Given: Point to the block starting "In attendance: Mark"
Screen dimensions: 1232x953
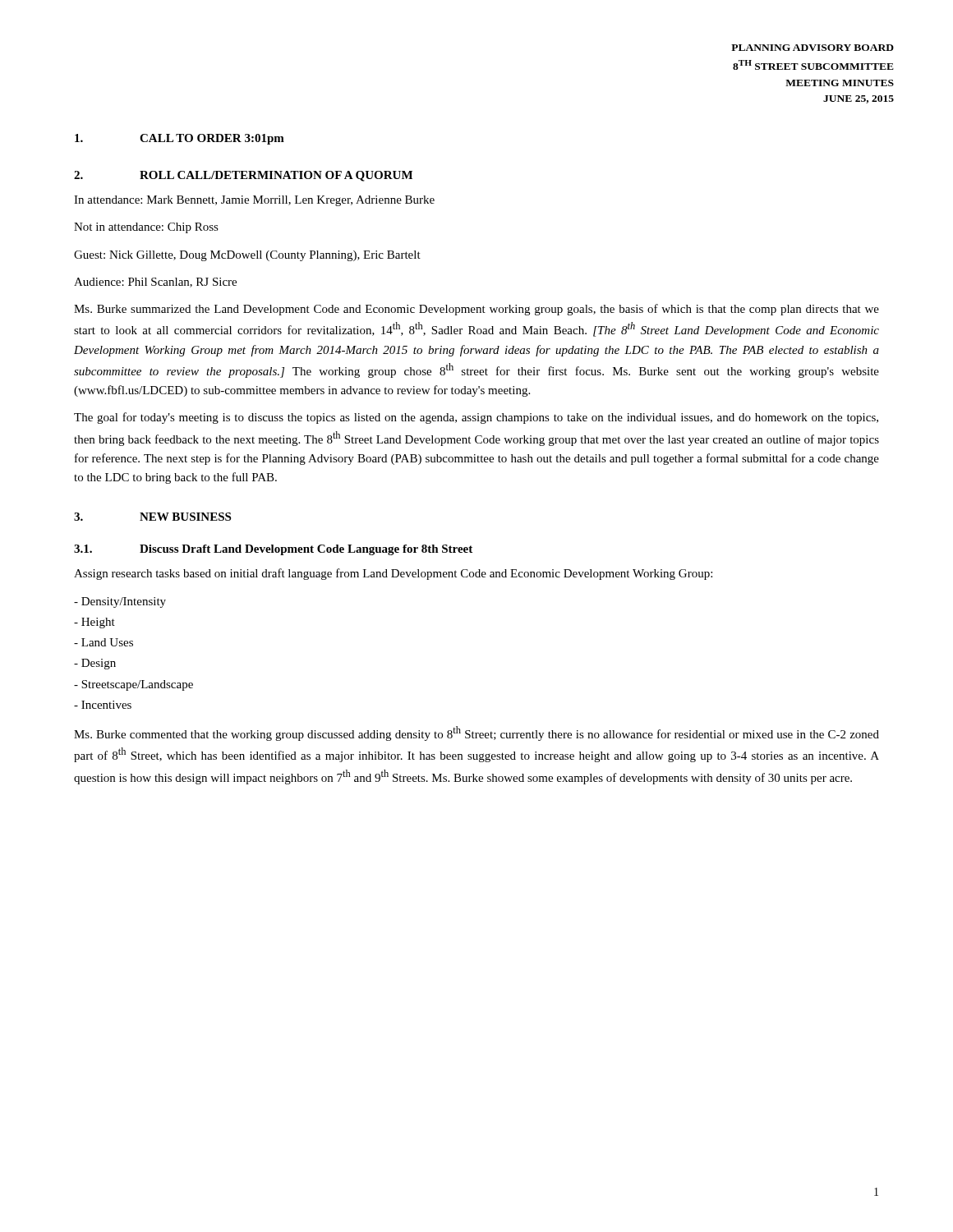Looking at the screenshot, I should point(254,200).
